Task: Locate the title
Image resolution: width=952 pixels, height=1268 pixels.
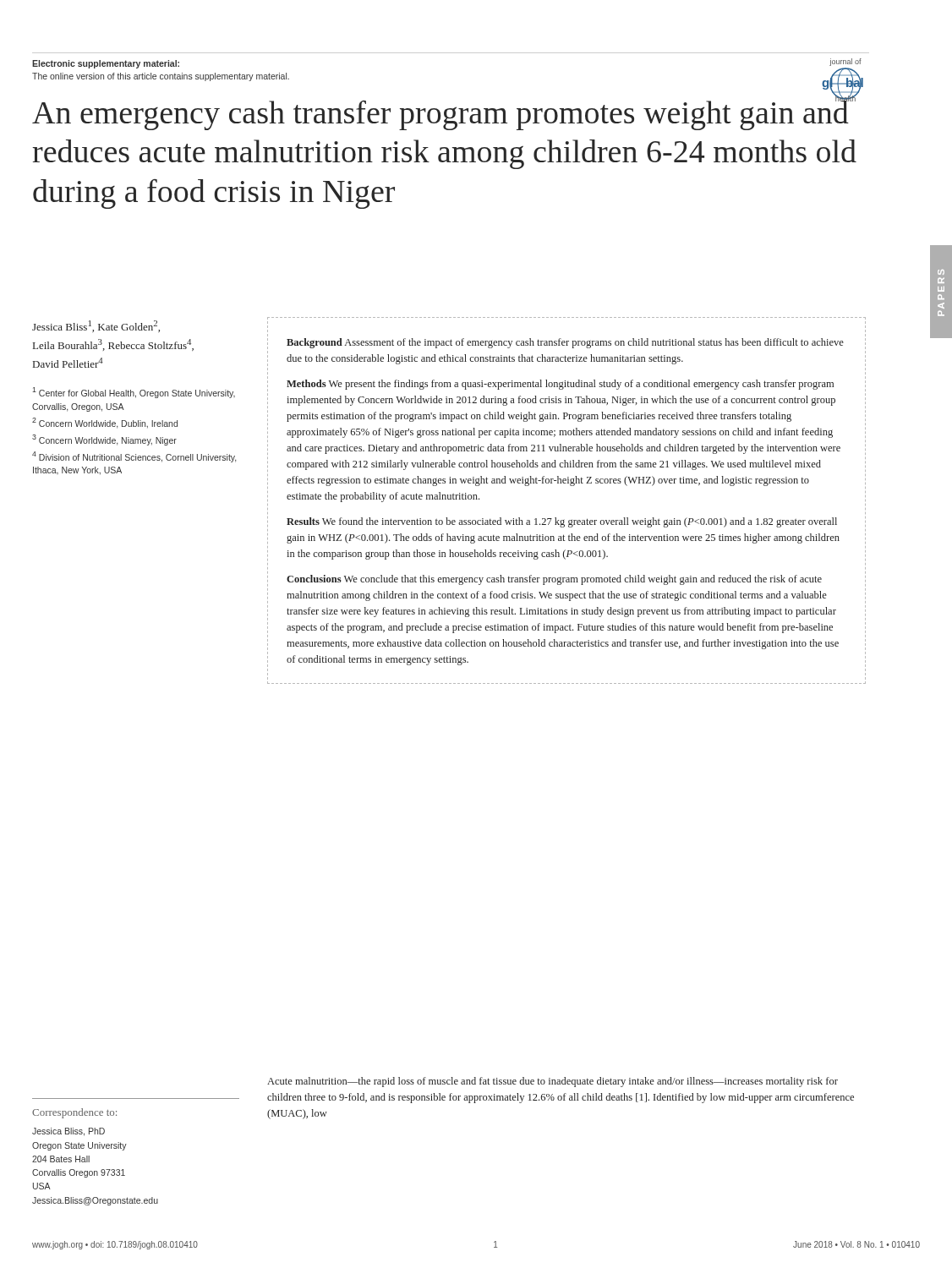Action: pos(472,152)
